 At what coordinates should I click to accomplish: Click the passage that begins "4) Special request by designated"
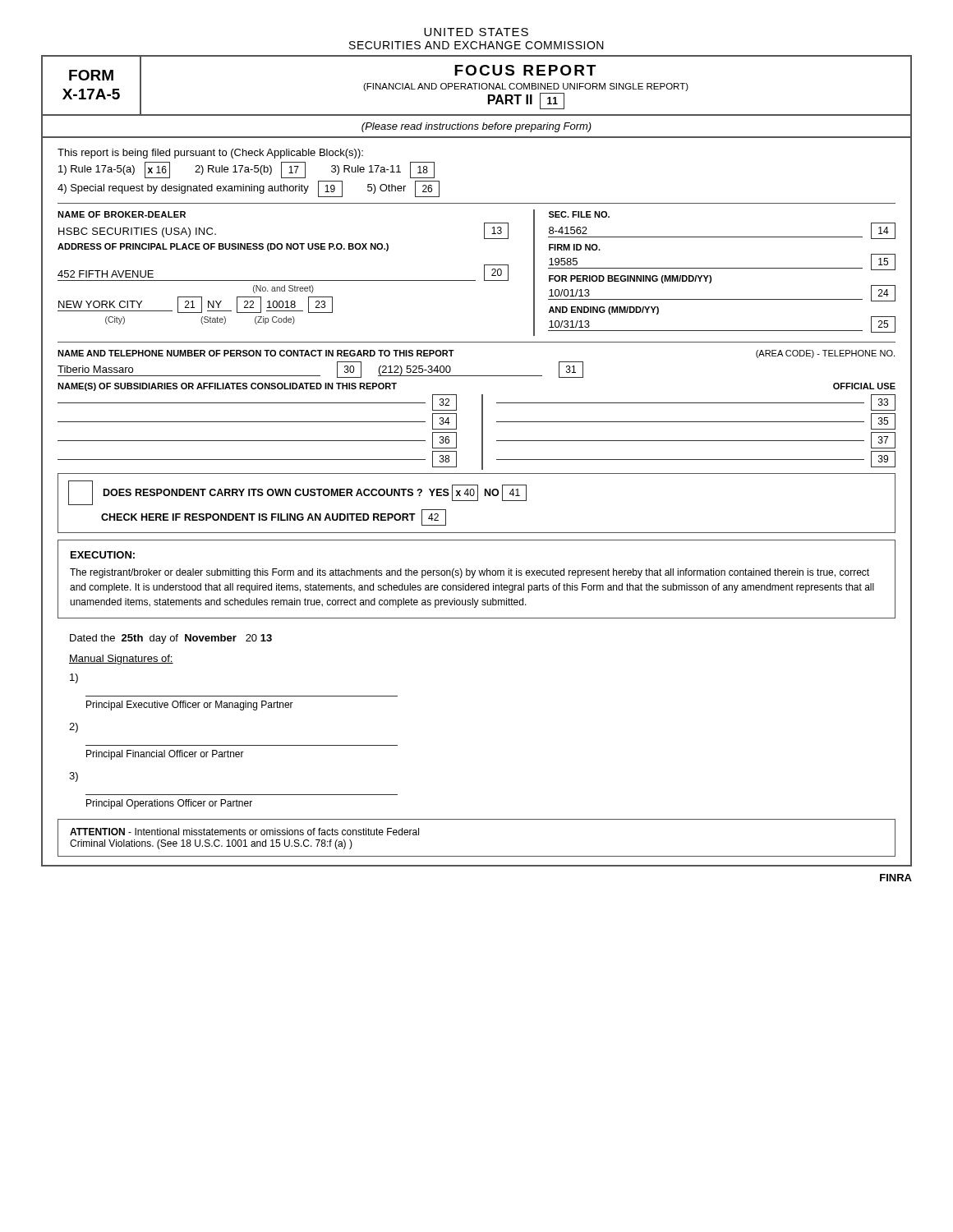(249, 189)
